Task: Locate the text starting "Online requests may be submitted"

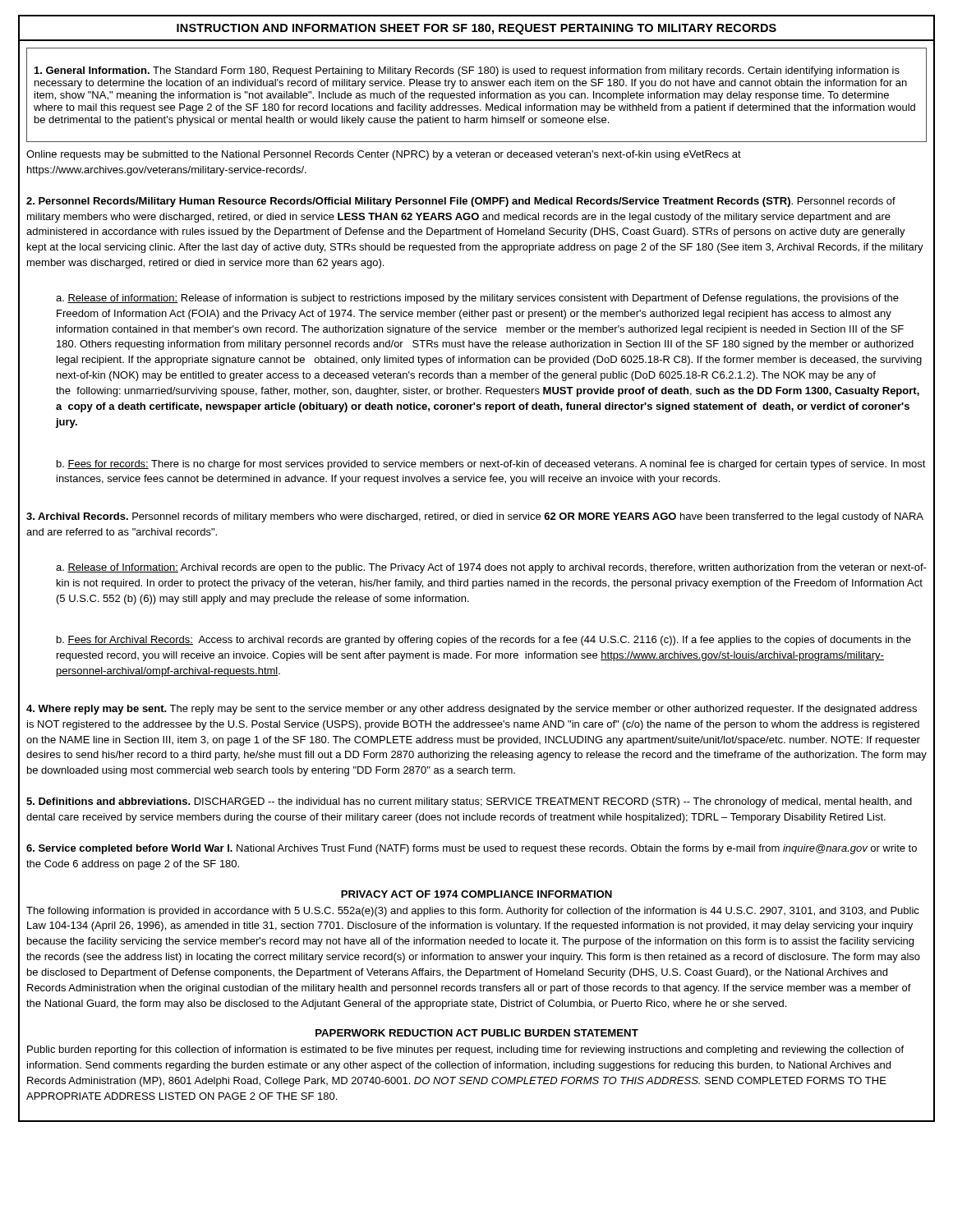Action: tap(476, 163)
